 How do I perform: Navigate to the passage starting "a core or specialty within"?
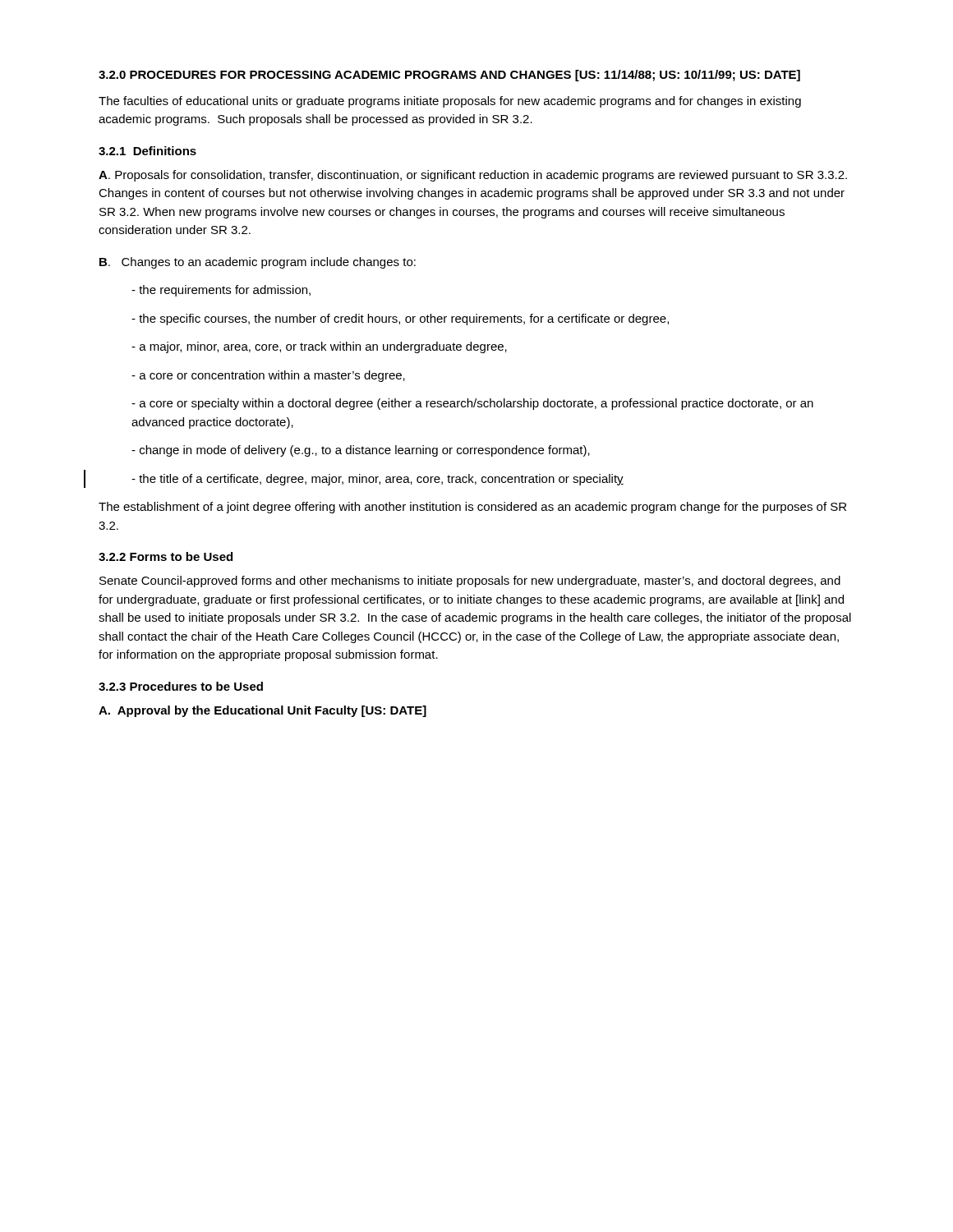[x=473, y=412]
